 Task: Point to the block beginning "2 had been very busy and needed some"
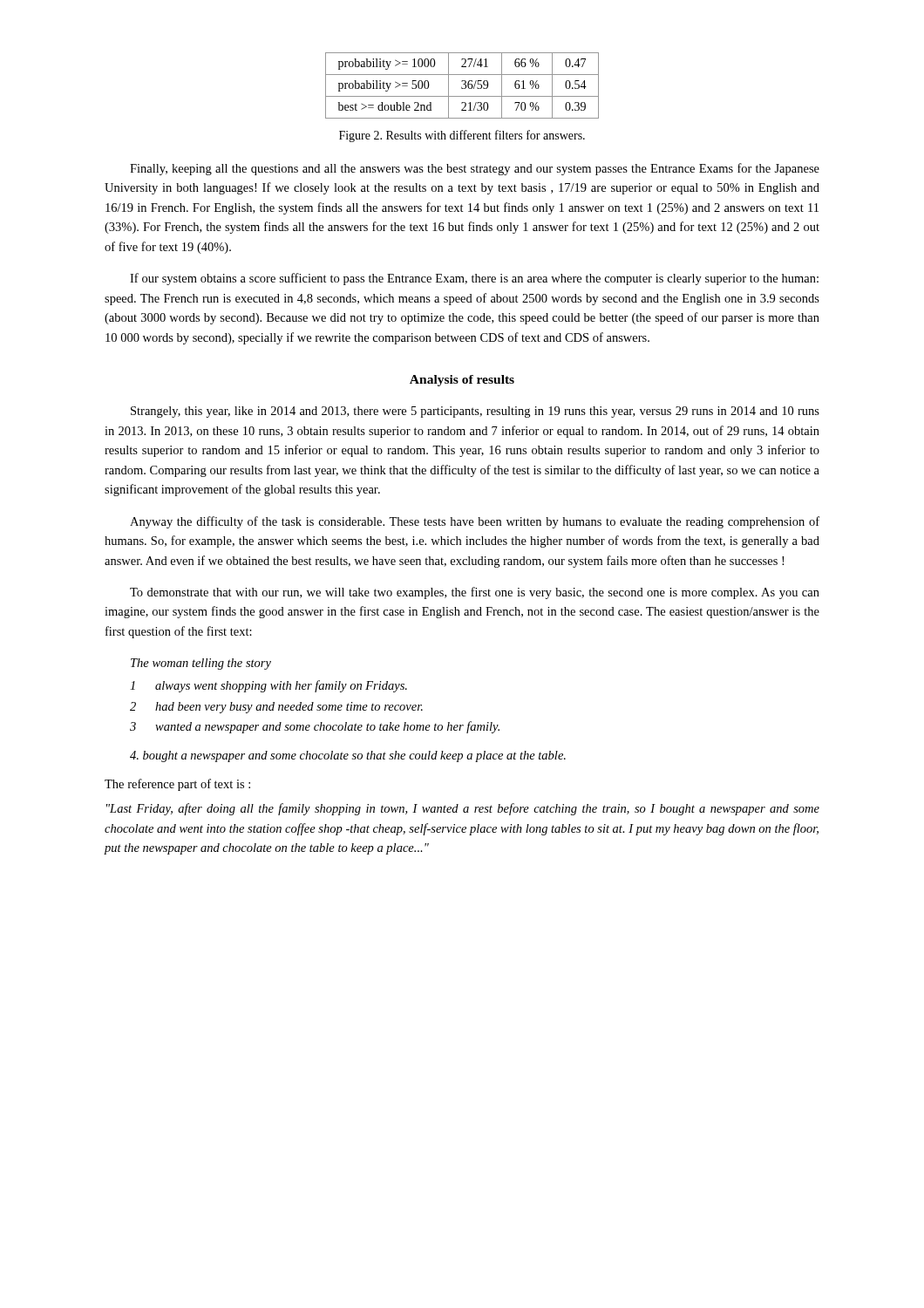(x=277, y=707)
